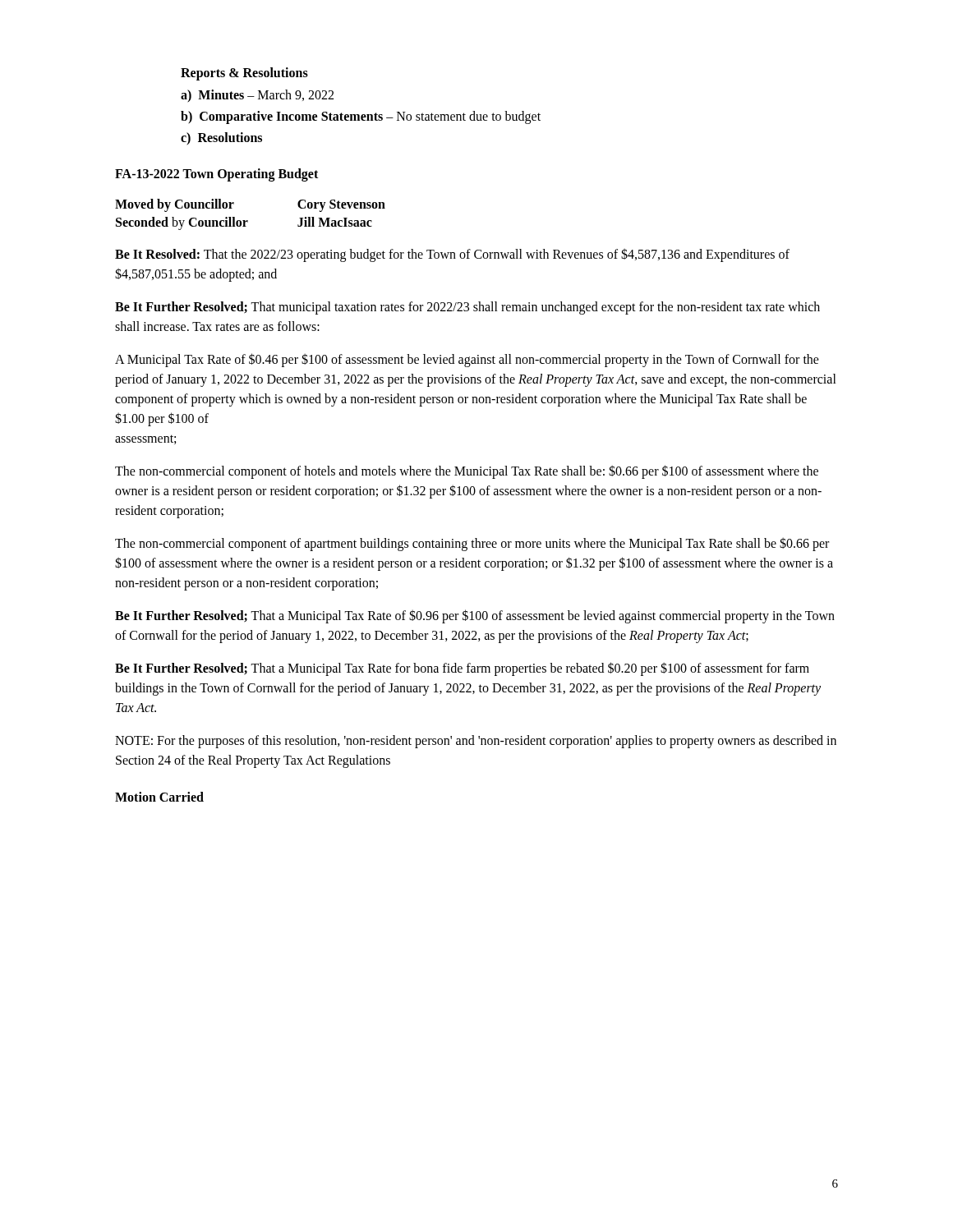This screenshot has height=1232, width=953.
Task: Where does it say "c) Resolutions"?
Action: coord(222,138)
